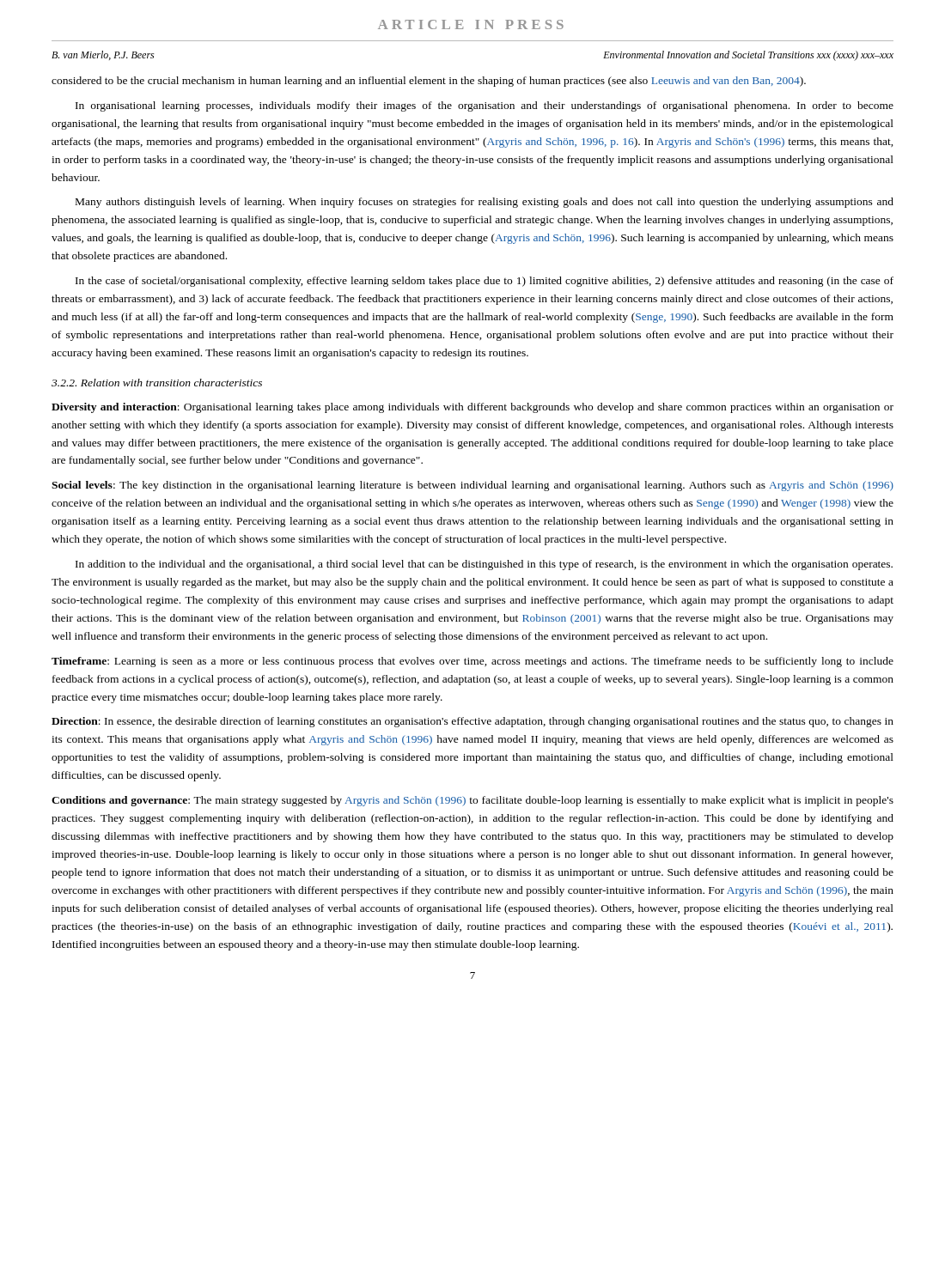This screenshot has width=945, height=1288.
Task: Click on the region starting "Conditions and governance:"
Action: pos(472,873)
